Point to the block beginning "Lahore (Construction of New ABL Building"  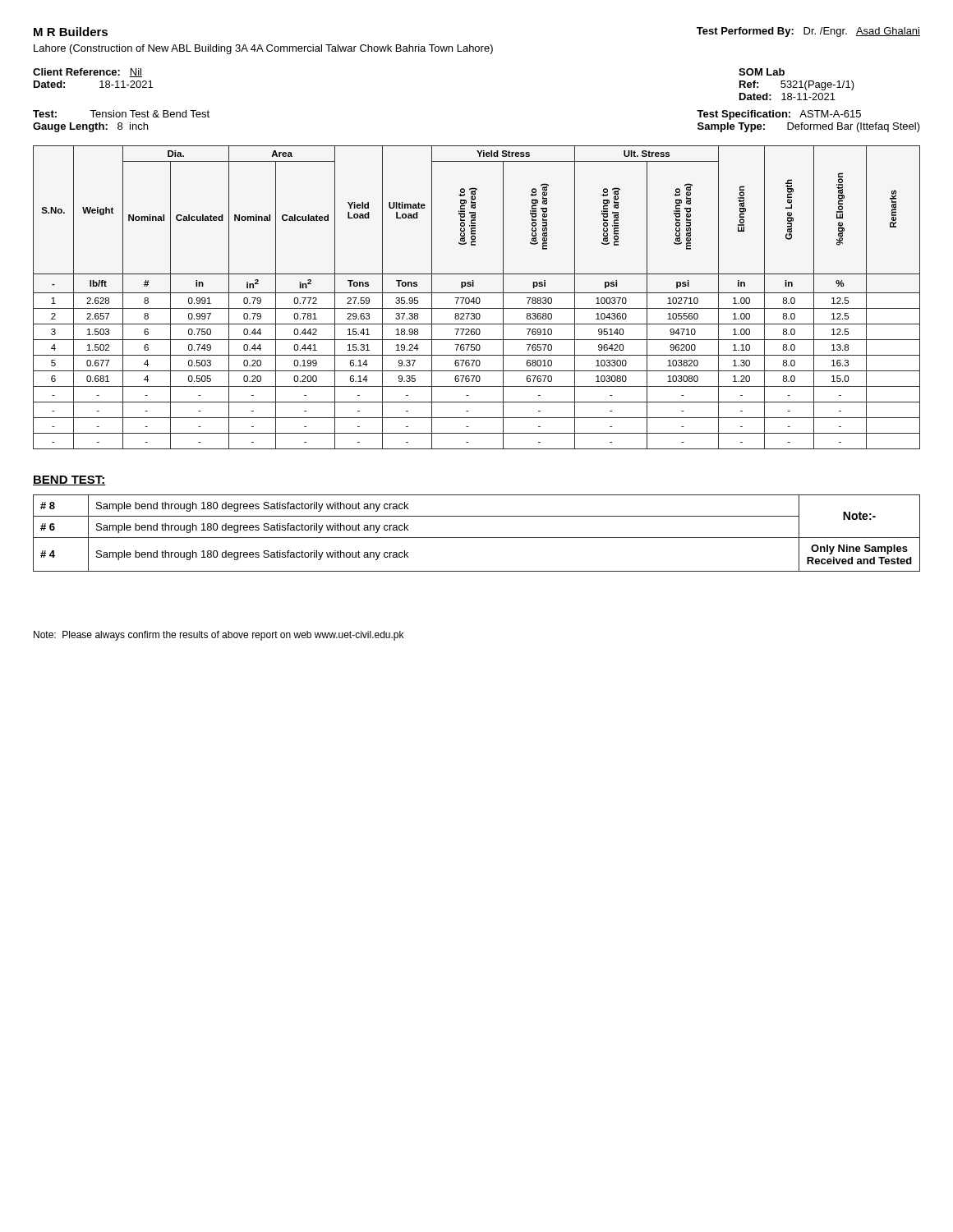tap(263, 48)
